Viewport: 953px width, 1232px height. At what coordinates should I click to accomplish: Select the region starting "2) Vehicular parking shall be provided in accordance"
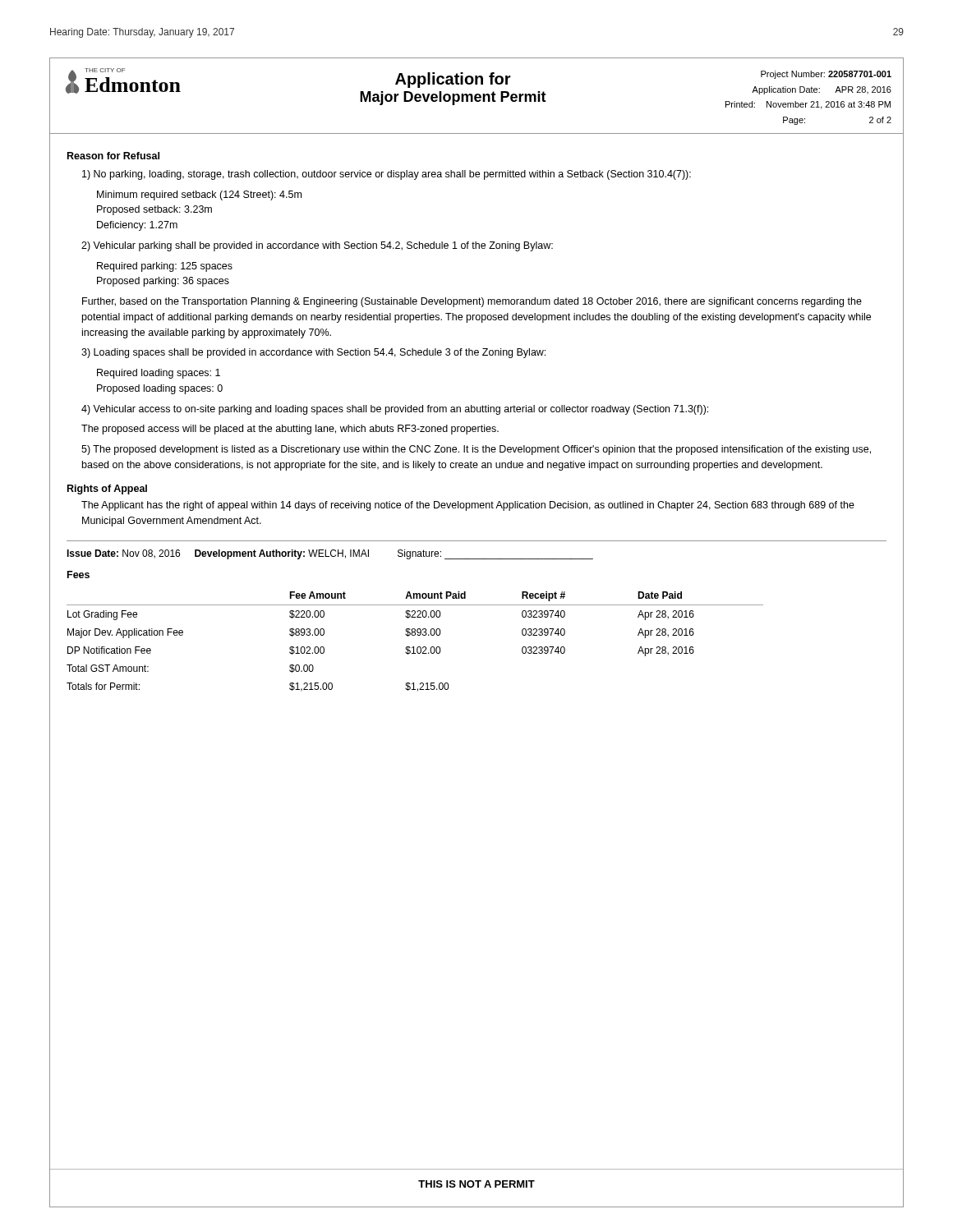pos(317,245)
